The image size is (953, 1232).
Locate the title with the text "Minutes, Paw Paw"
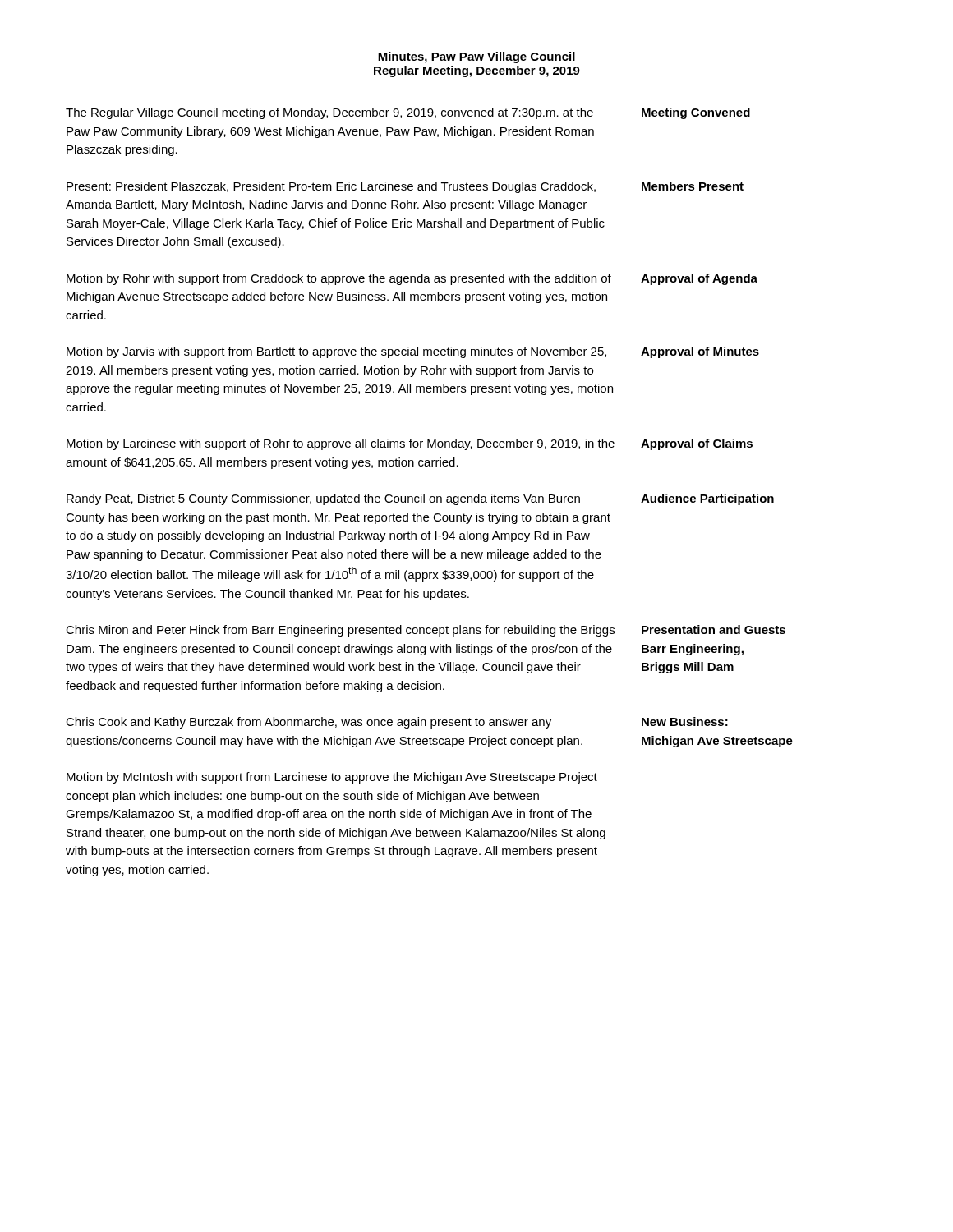tap(476, 63)
